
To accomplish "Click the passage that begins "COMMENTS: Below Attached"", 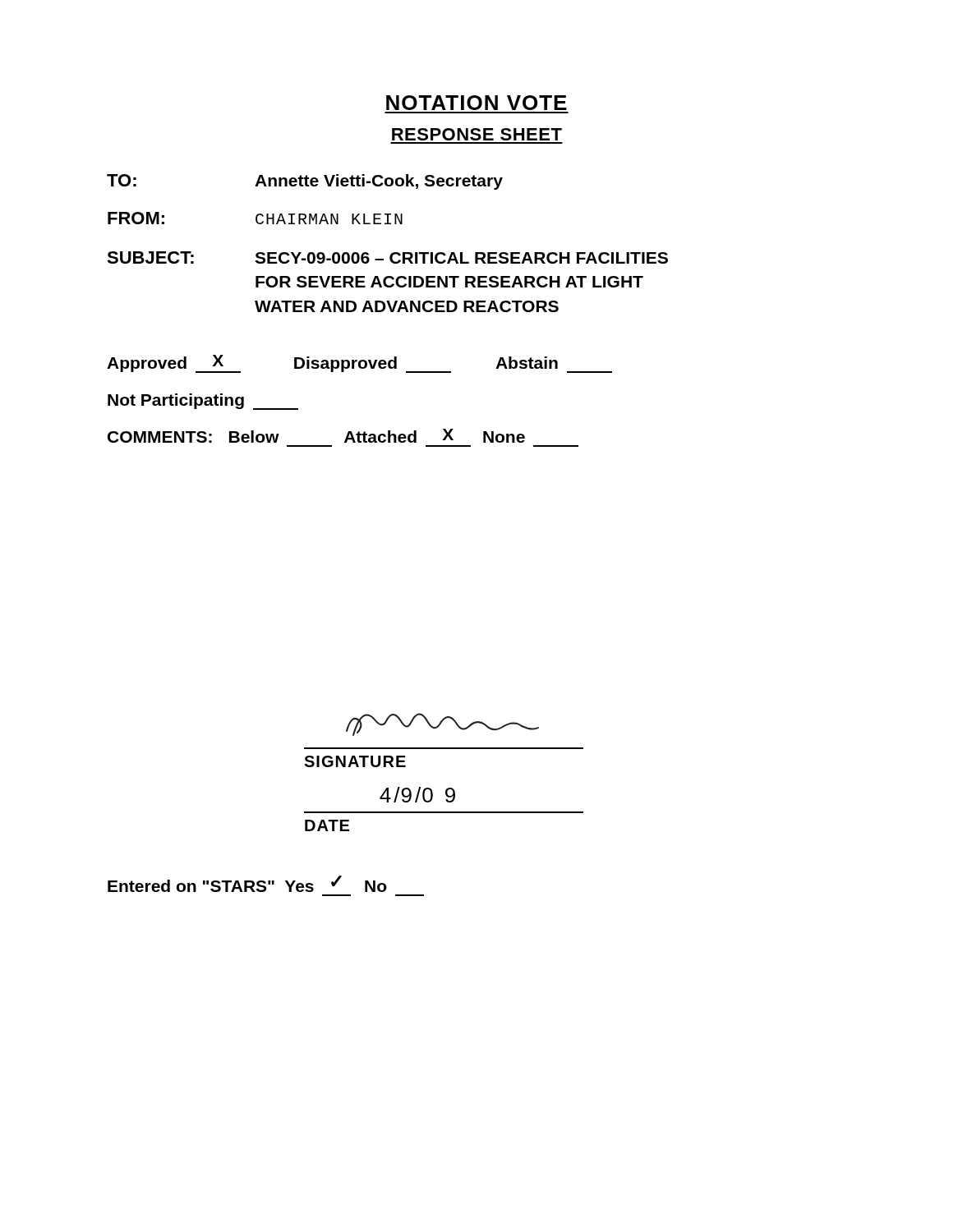I will click(344, 436).
